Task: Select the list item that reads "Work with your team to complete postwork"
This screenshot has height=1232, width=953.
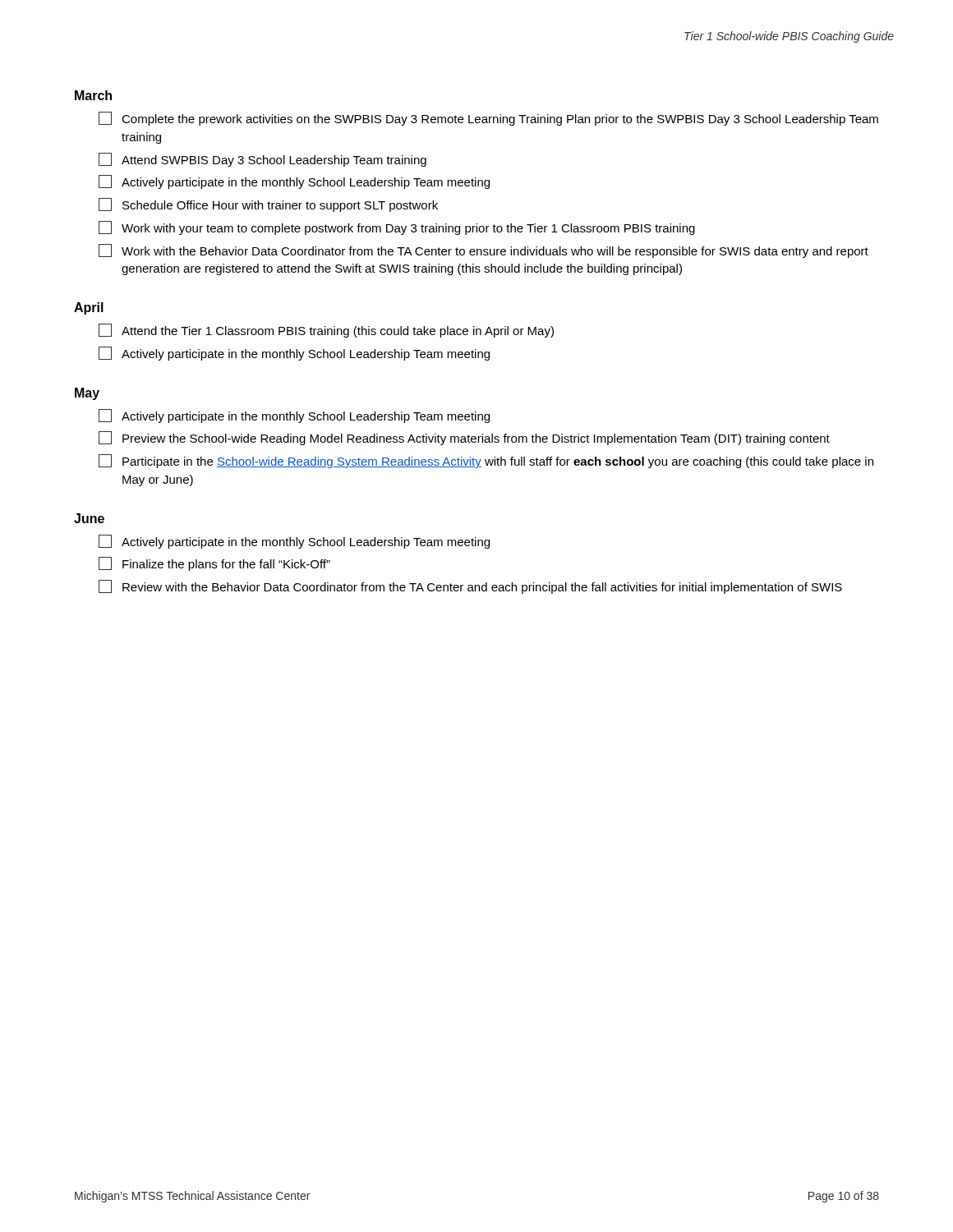Action: pos(489,228)
